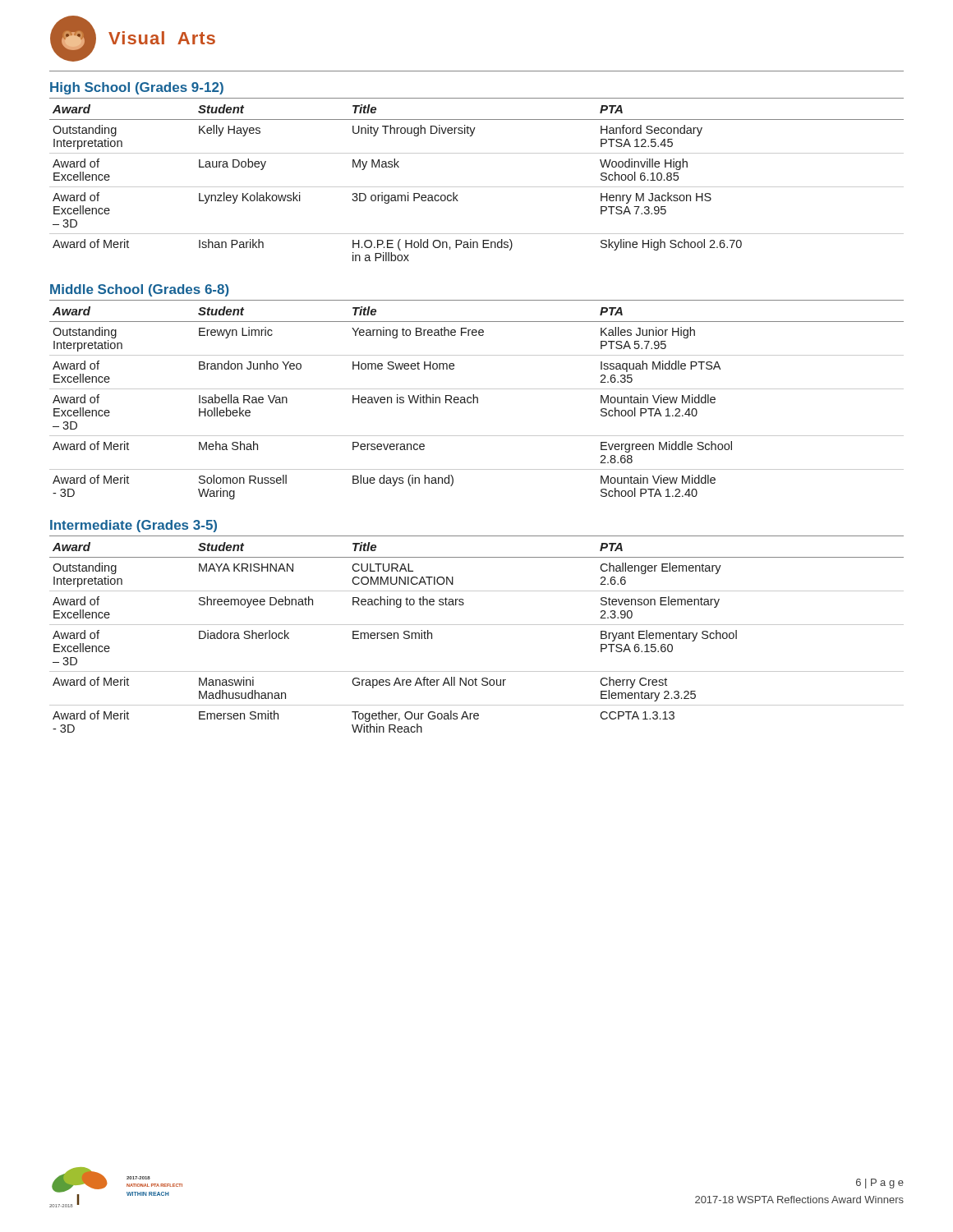The height and width of the screenshot is (1232, 953).
Task: Locate the section header with the text "Middle School (Grades 6-8)"
Action: click(x=476, y=291)
